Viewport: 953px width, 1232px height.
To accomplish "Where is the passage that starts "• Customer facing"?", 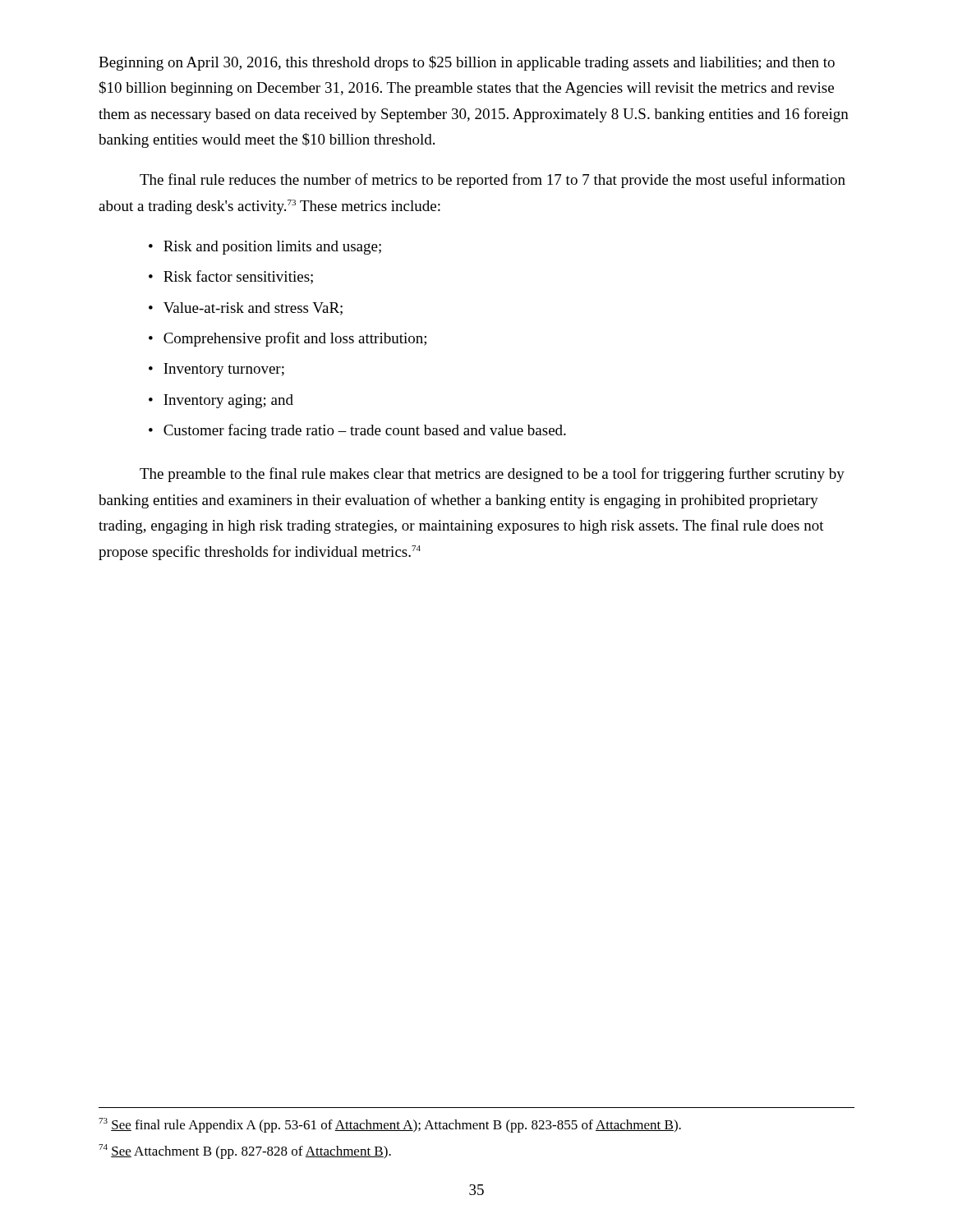I will 357,430.
